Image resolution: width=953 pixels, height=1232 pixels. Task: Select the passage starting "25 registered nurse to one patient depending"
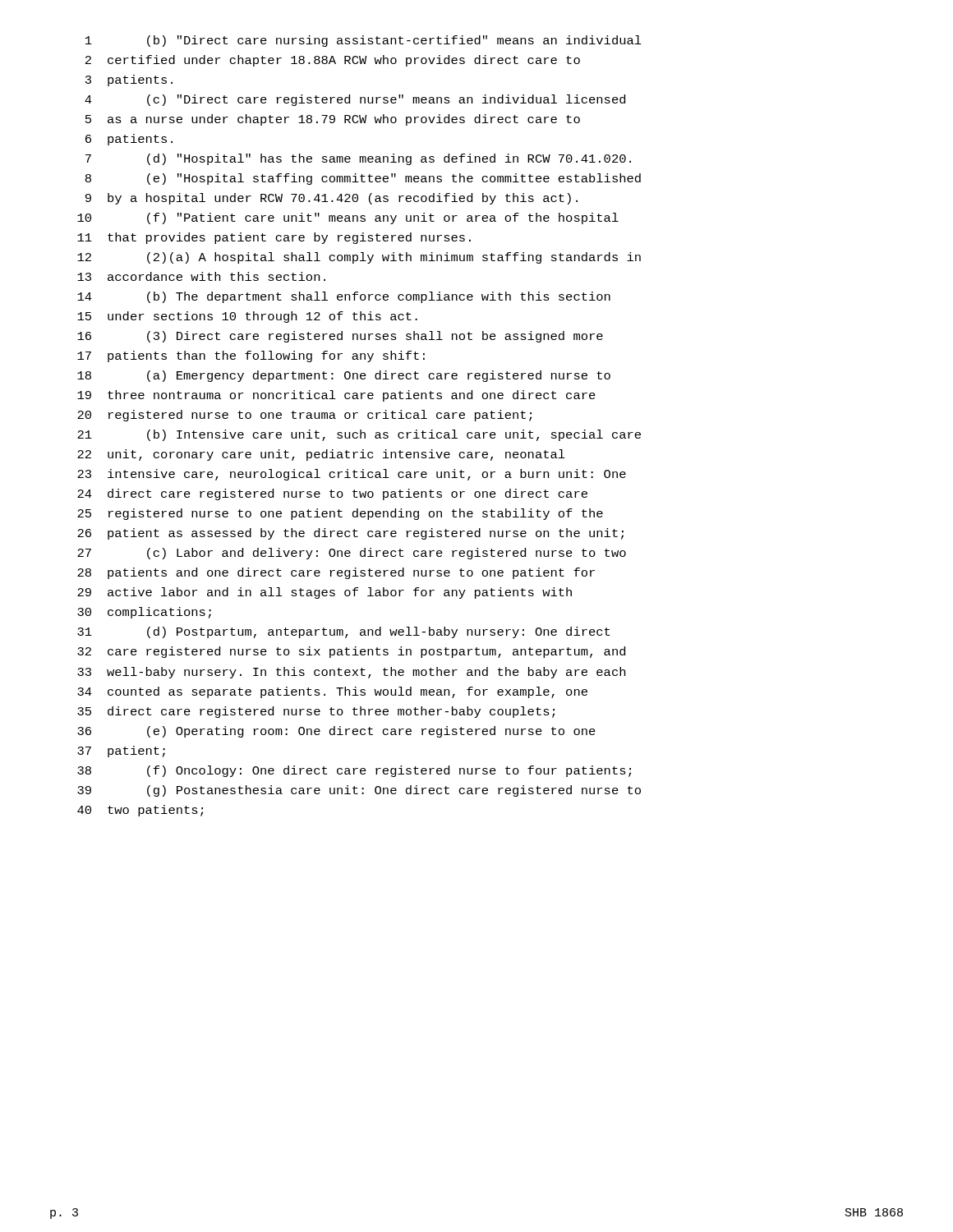pyautogui.click(x=476, y=514)
